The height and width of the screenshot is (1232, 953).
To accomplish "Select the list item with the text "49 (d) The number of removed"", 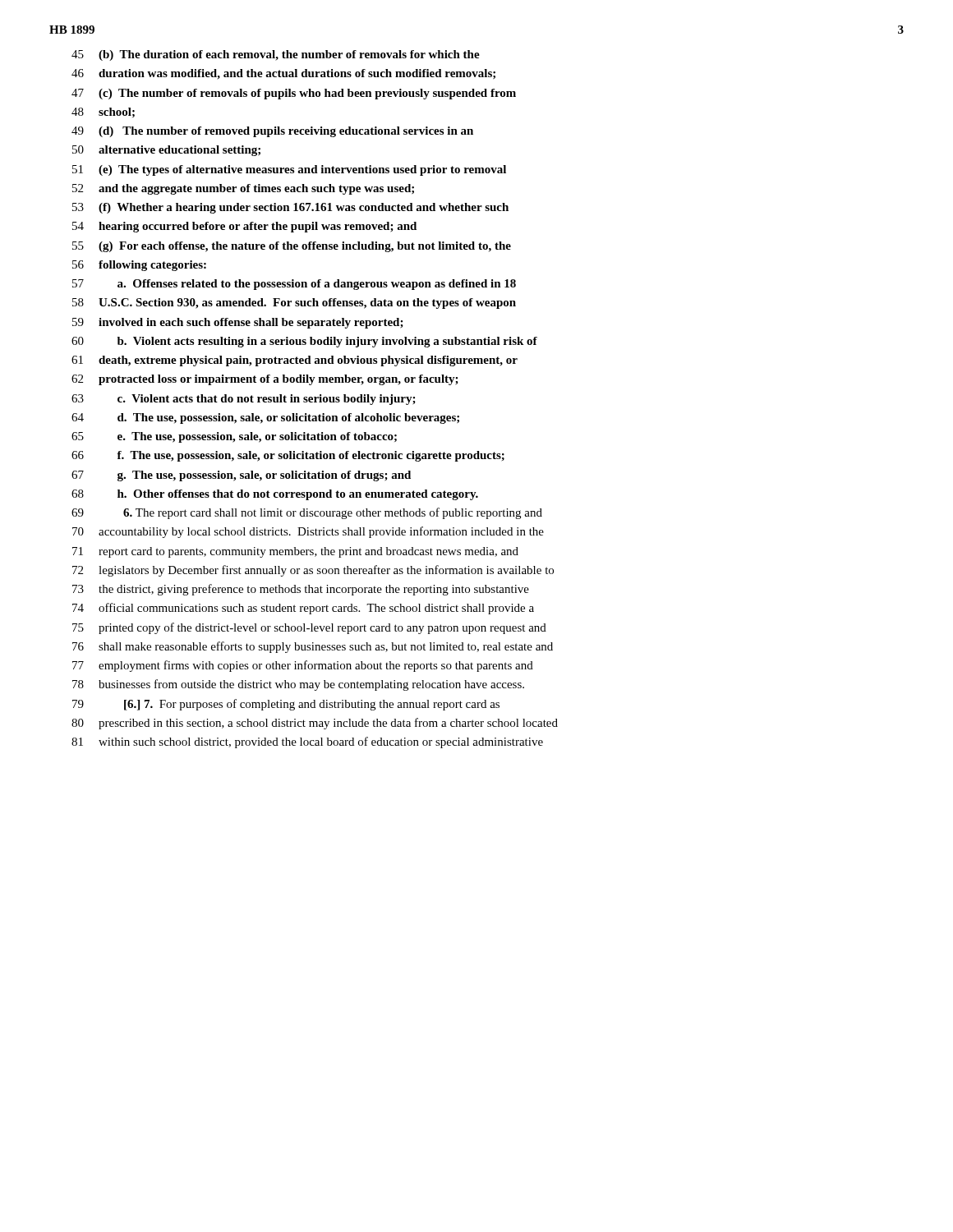I will pos(476,131).
